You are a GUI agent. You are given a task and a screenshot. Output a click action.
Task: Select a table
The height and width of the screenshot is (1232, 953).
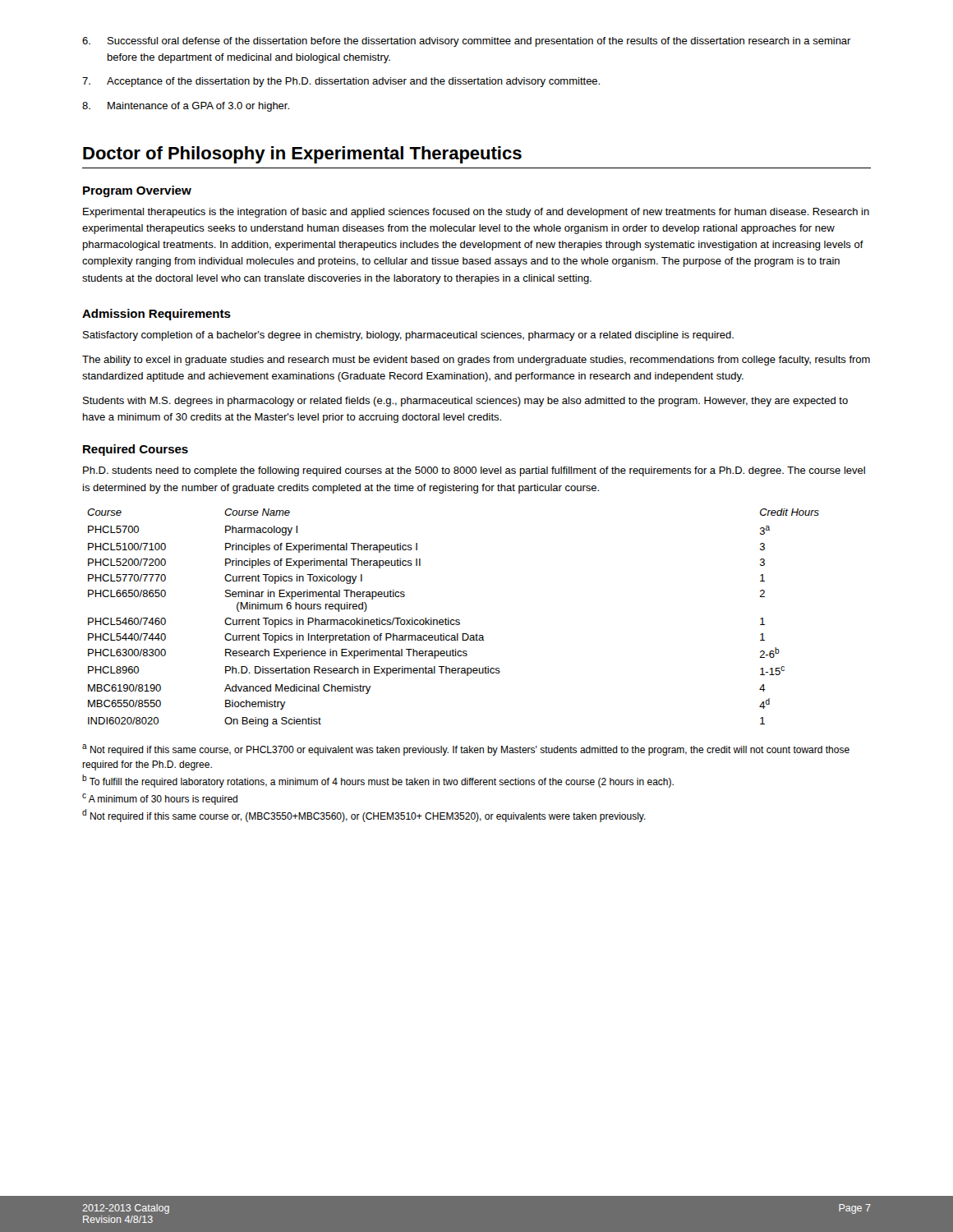point(476,616)
